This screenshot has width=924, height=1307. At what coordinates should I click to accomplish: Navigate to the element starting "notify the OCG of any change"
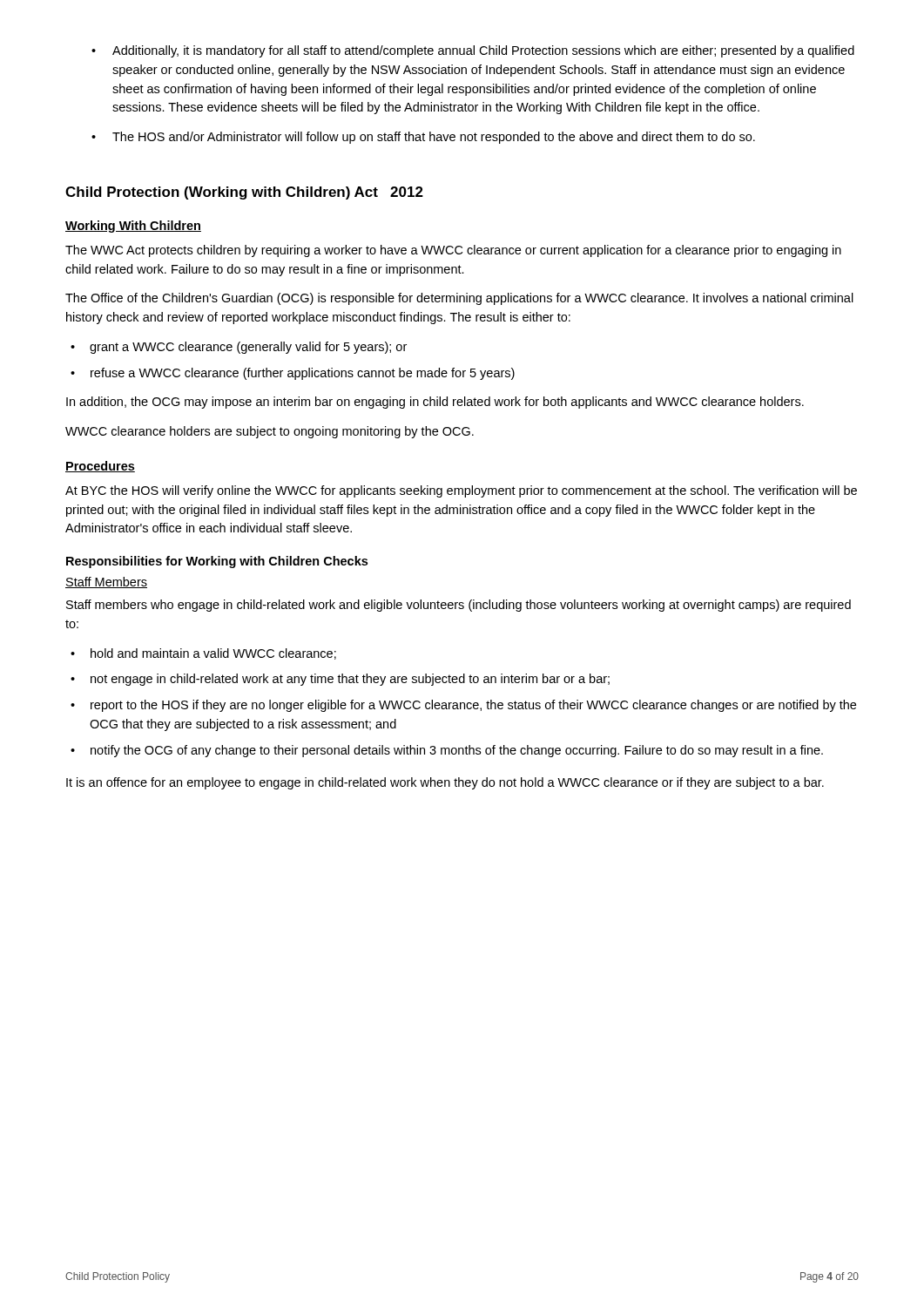click(457, 750)
